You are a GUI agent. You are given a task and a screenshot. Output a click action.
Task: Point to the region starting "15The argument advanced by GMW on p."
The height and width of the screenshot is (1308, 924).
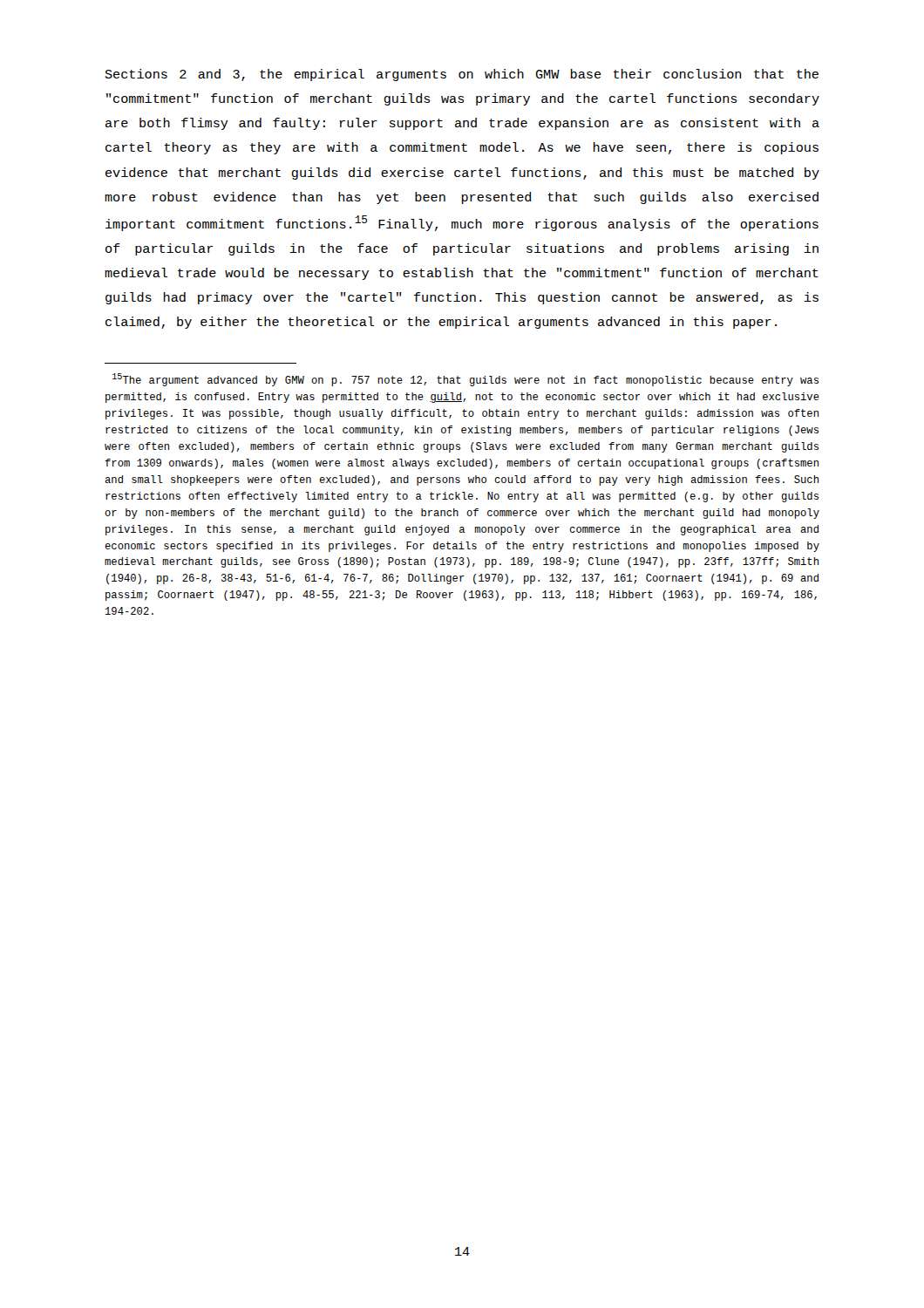coord(462,496)
